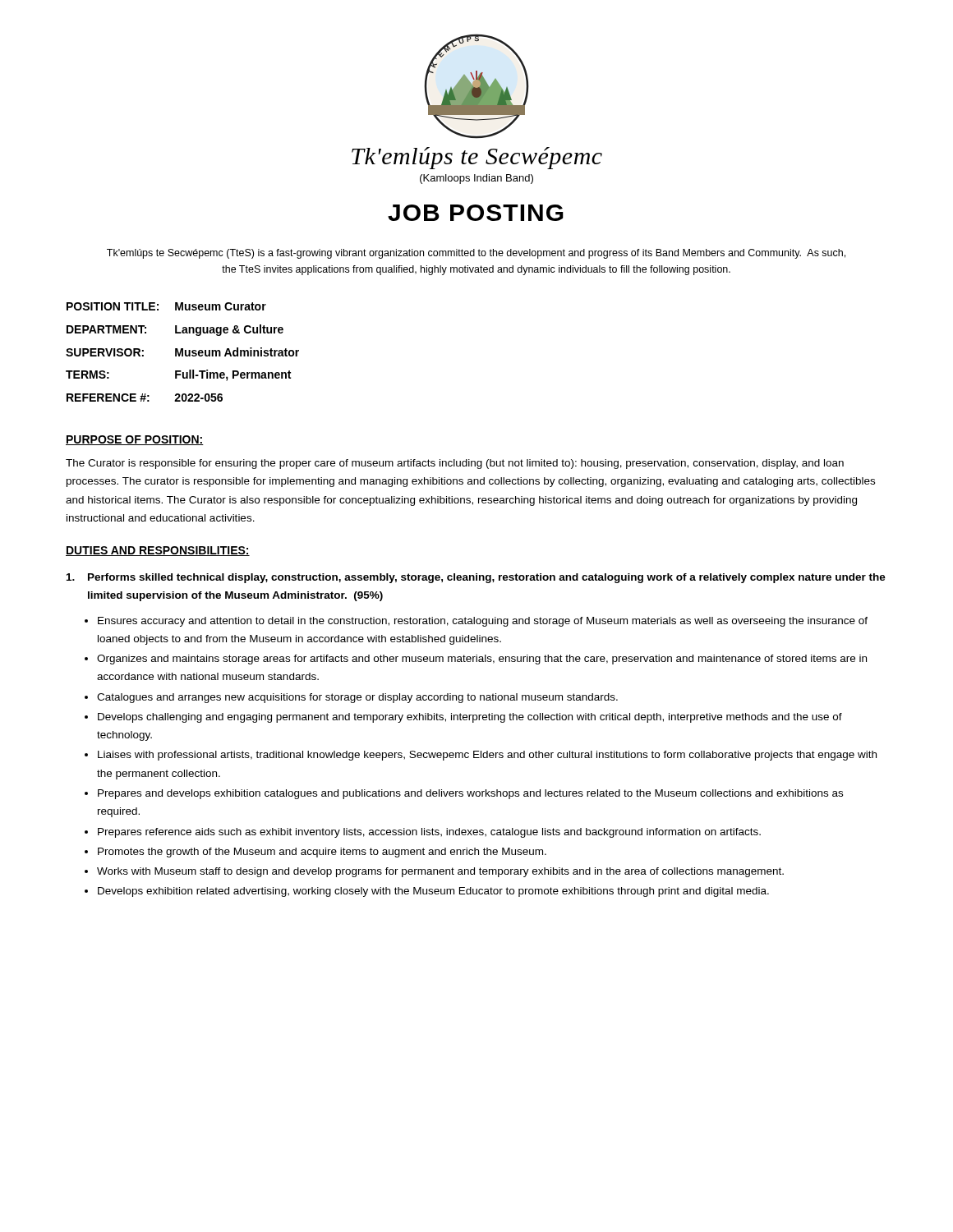Locate the text block starting "Performs skilled technical display, construction, assembly,"
Screen dimensions: 1232x953
tap(476, 587)
